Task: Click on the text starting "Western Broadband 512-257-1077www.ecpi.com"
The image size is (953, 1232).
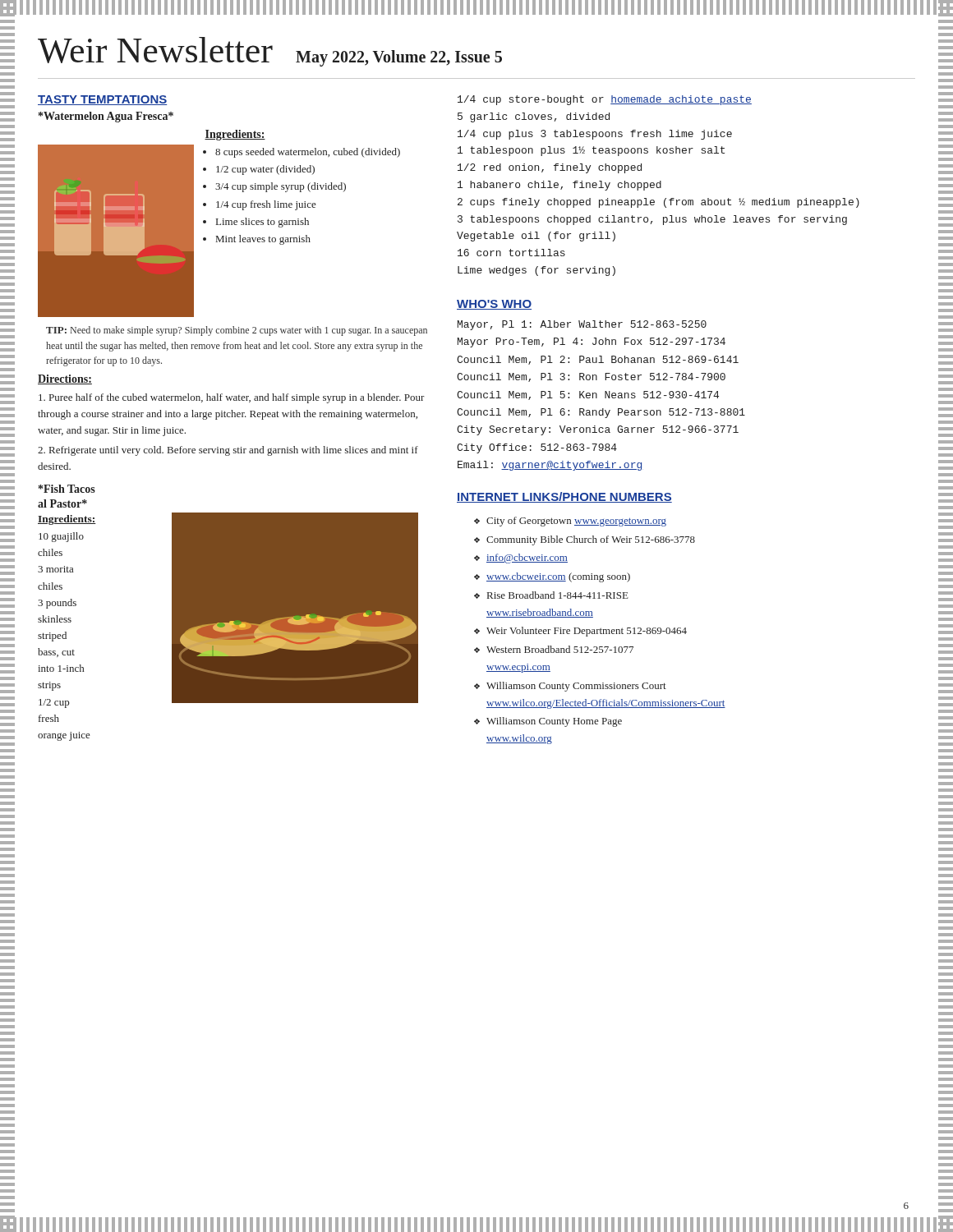Action: (560, 658)
